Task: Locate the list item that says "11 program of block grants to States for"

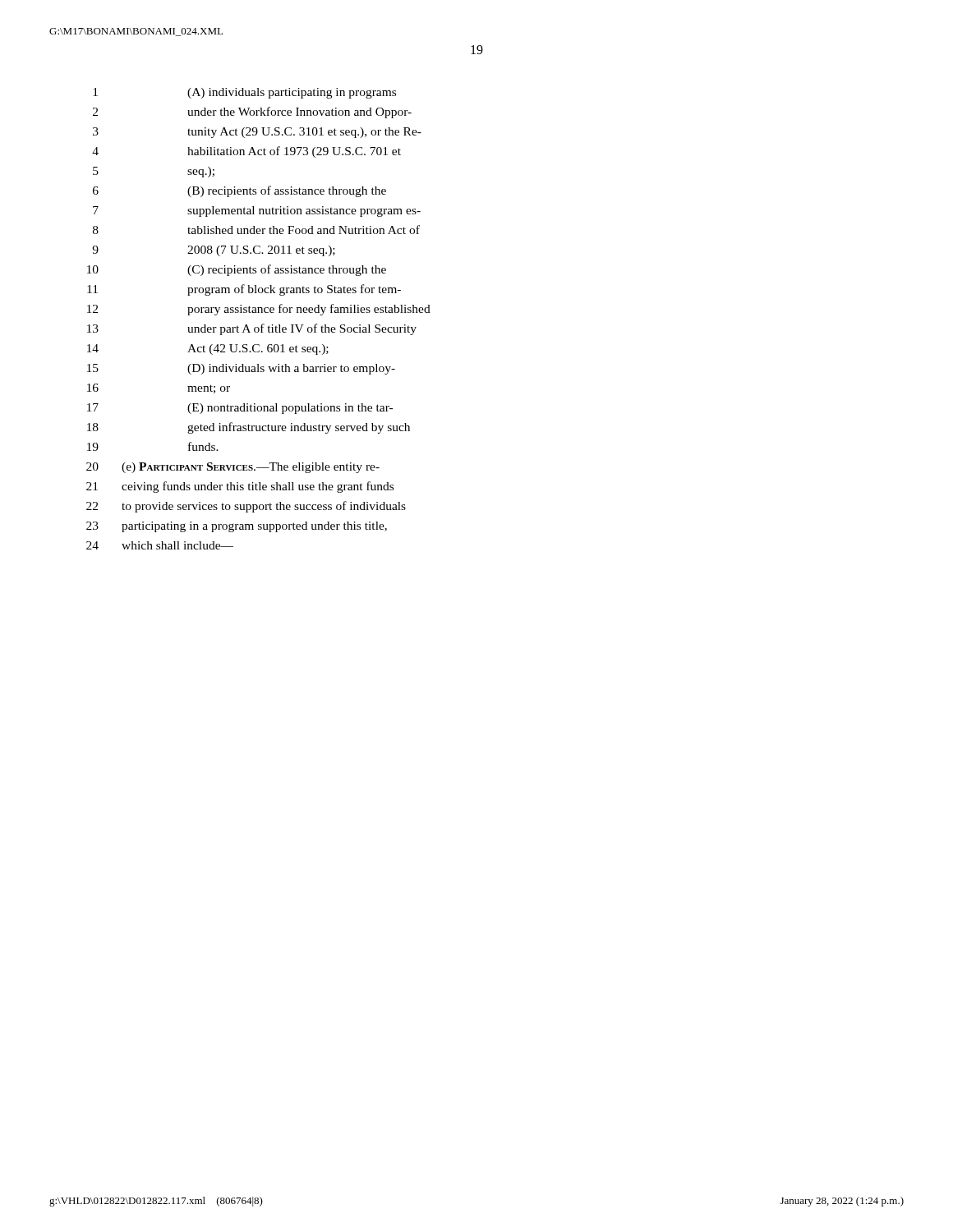Action: (x=244, y=290)
